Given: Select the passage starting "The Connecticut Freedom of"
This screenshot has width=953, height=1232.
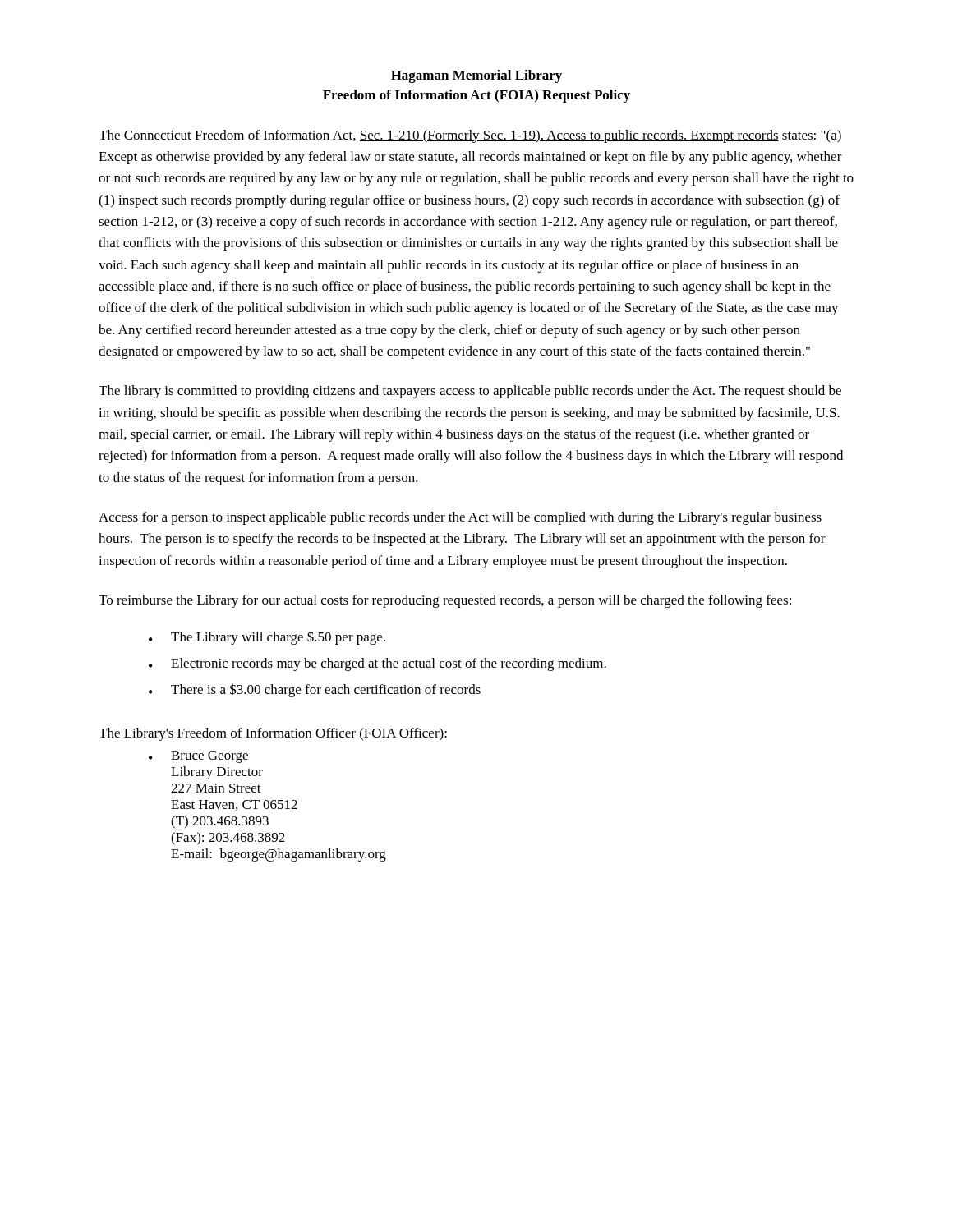Looking at the screenshot, I should point(476,243).
